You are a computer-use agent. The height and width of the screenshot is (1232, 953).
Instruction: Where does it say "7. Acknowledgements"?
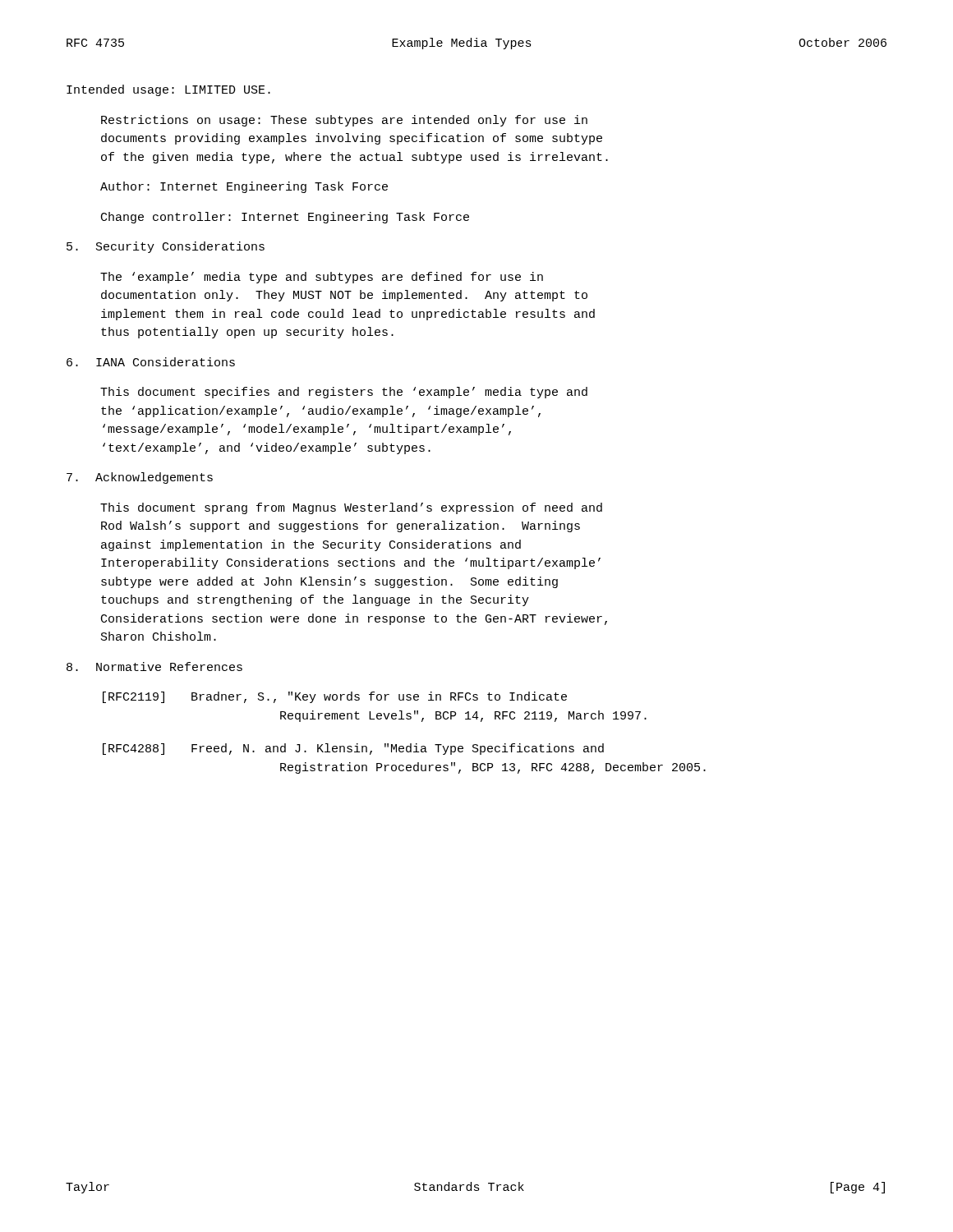click(x=140, y=478)
